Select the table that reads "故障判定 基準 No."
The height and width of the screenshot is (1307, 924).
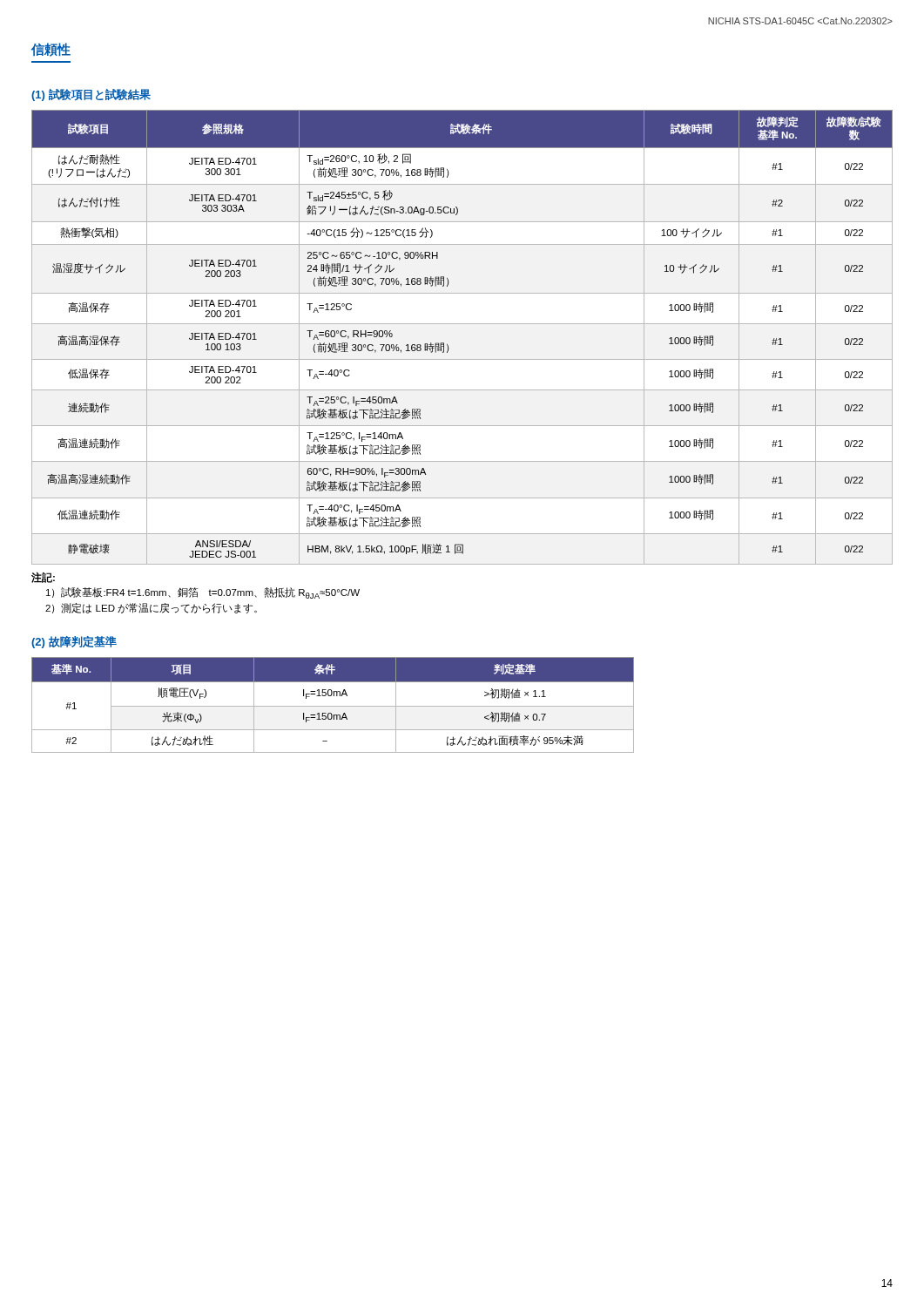coord(462,337)
